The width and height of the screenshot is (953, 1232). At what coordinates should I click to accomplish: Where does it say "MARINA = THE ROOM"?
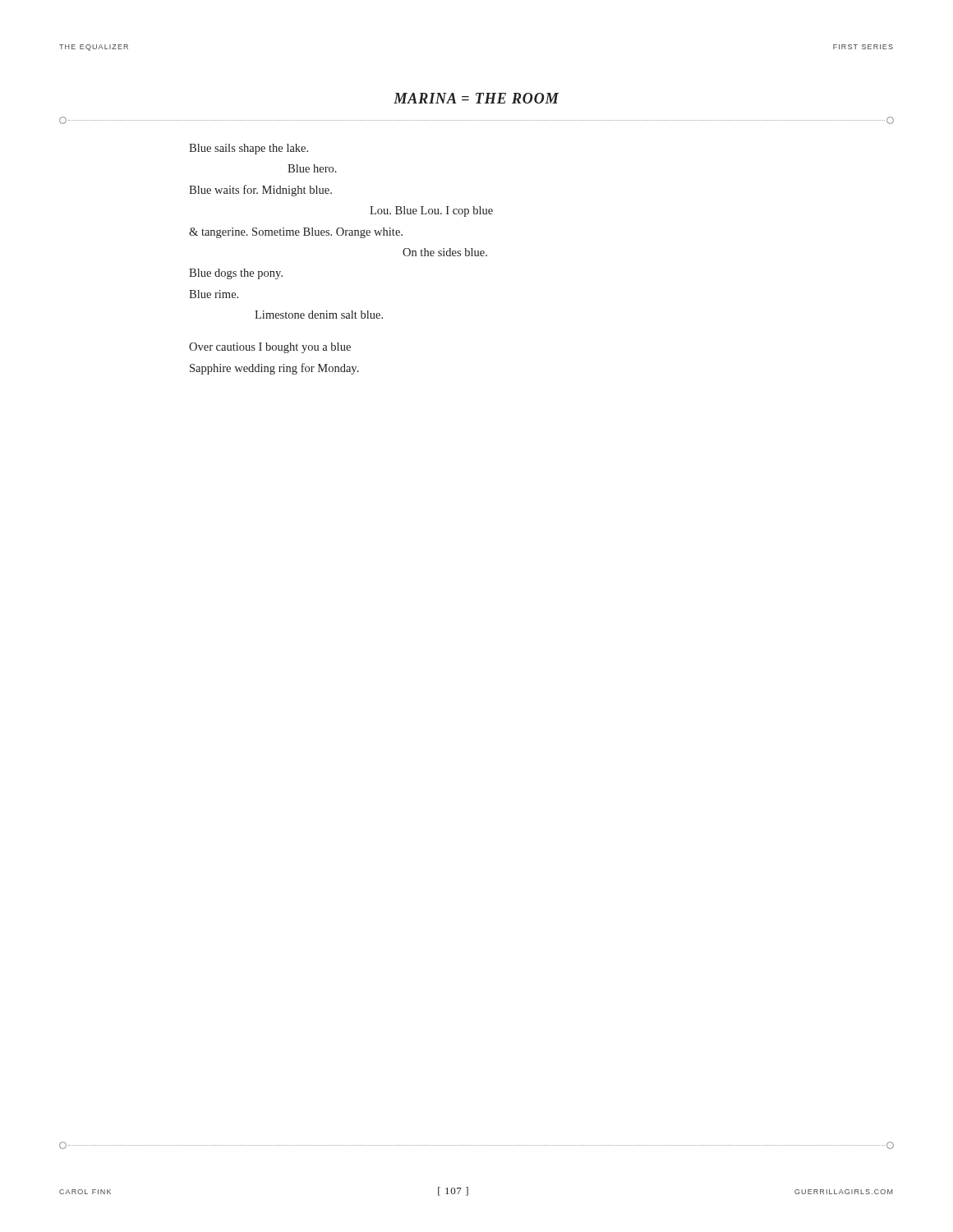pos(476,99)
